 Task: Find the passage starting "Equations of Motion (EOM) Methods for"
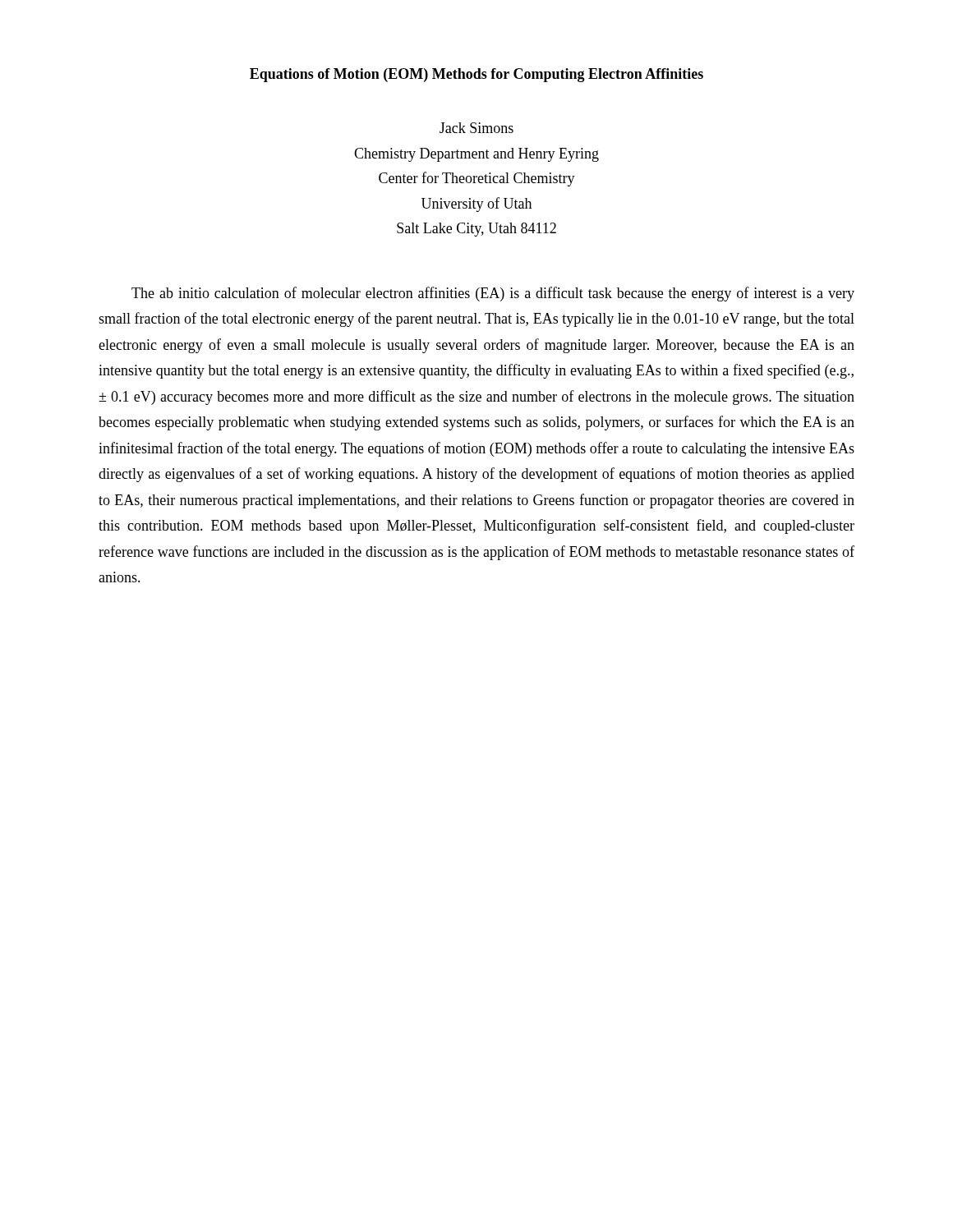coord(476,74)
